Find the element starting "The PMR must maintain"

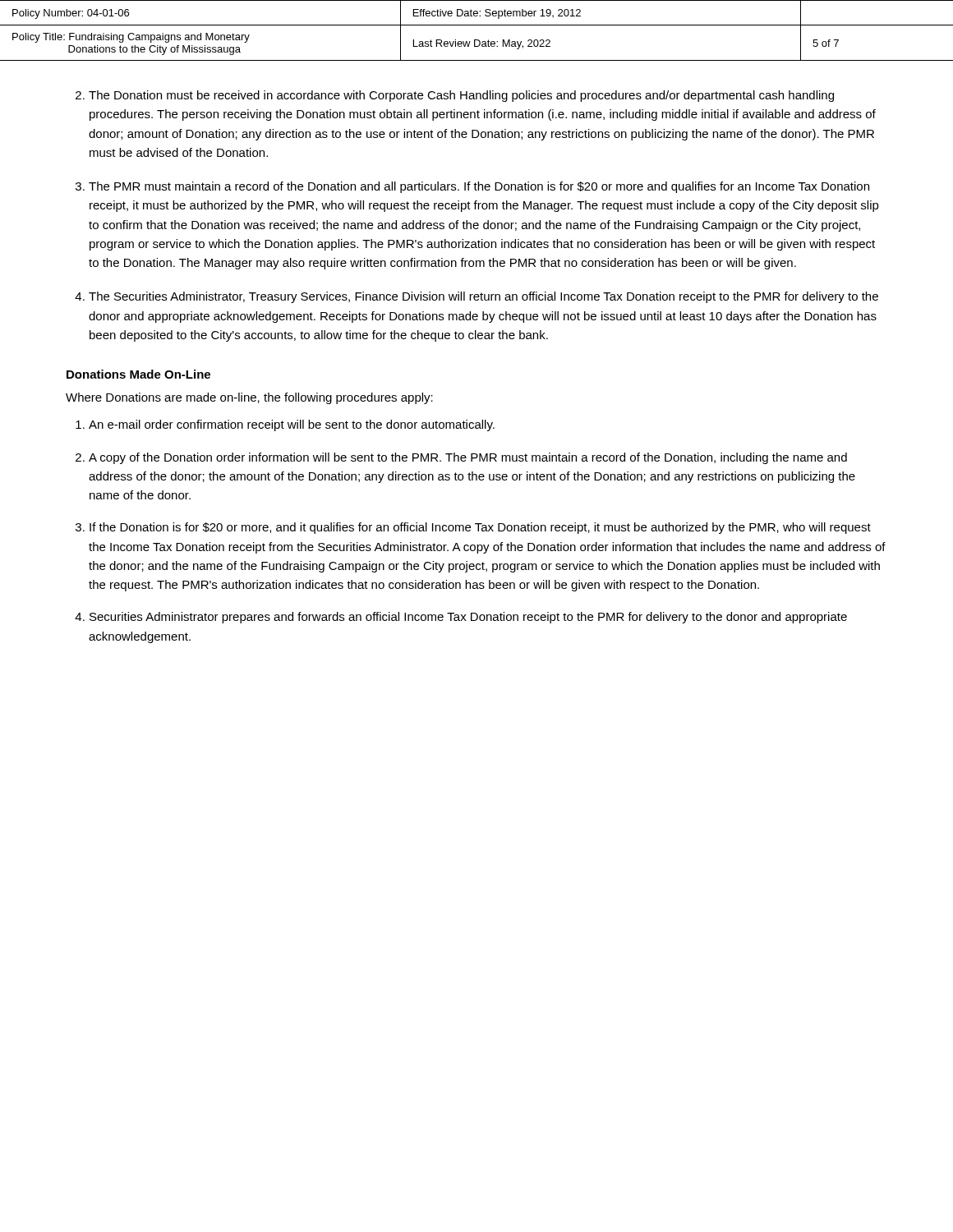point(484,224)
